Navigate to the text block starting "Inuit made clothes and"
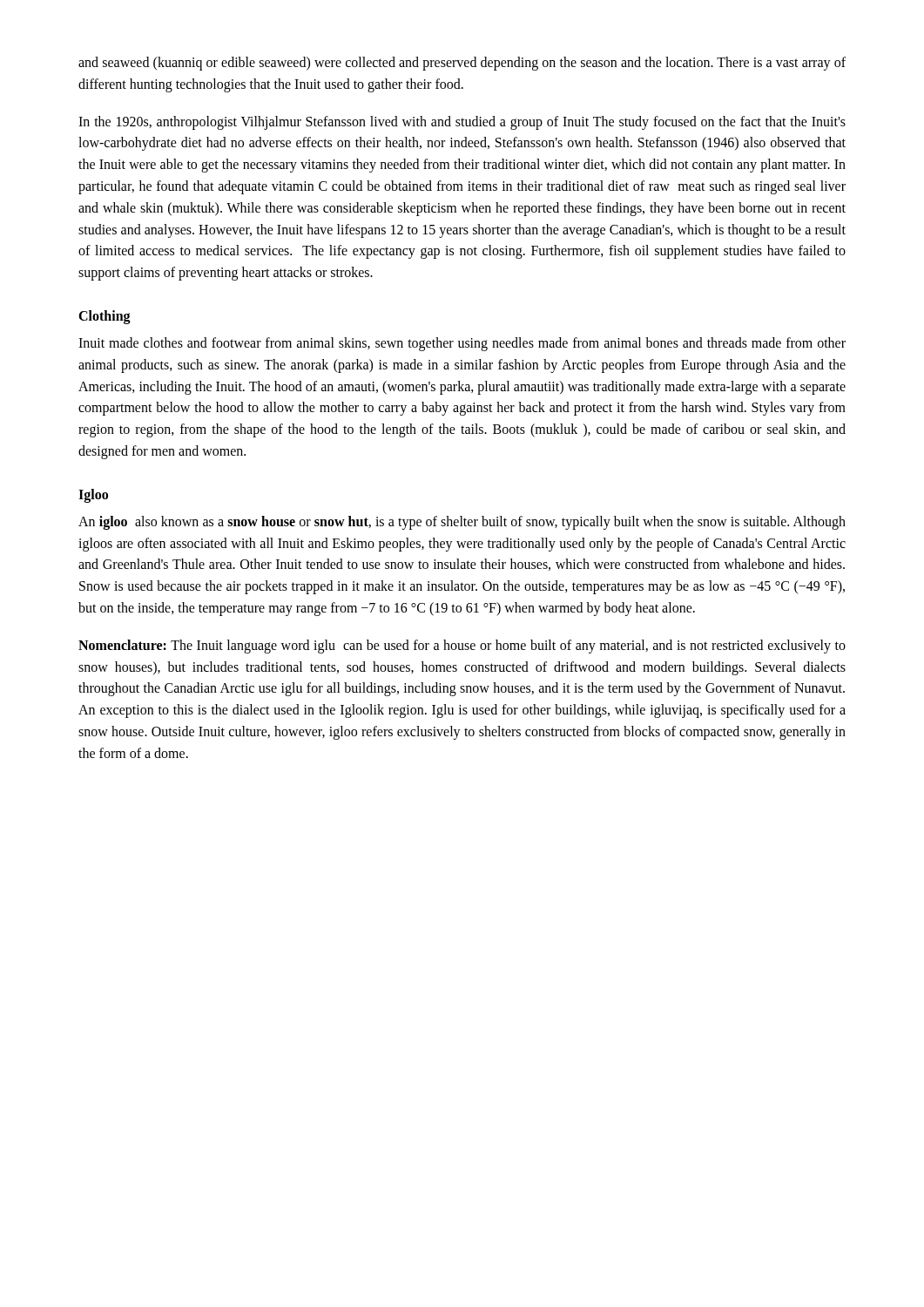The width and height of the screenshot is (924, 1307). (x=462, y=397)
